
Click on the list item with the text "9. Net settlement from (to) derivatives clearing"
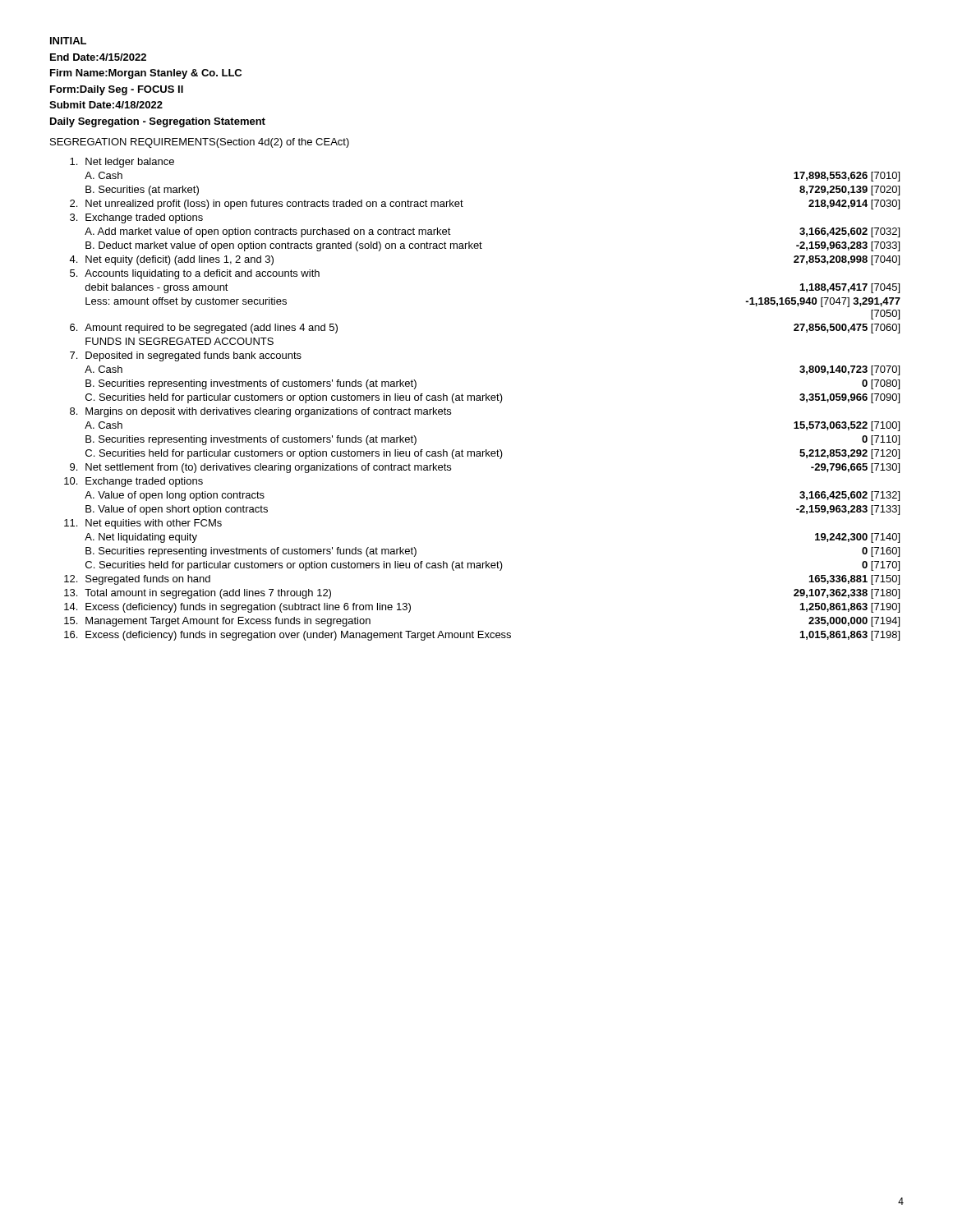tap(476, 467)
